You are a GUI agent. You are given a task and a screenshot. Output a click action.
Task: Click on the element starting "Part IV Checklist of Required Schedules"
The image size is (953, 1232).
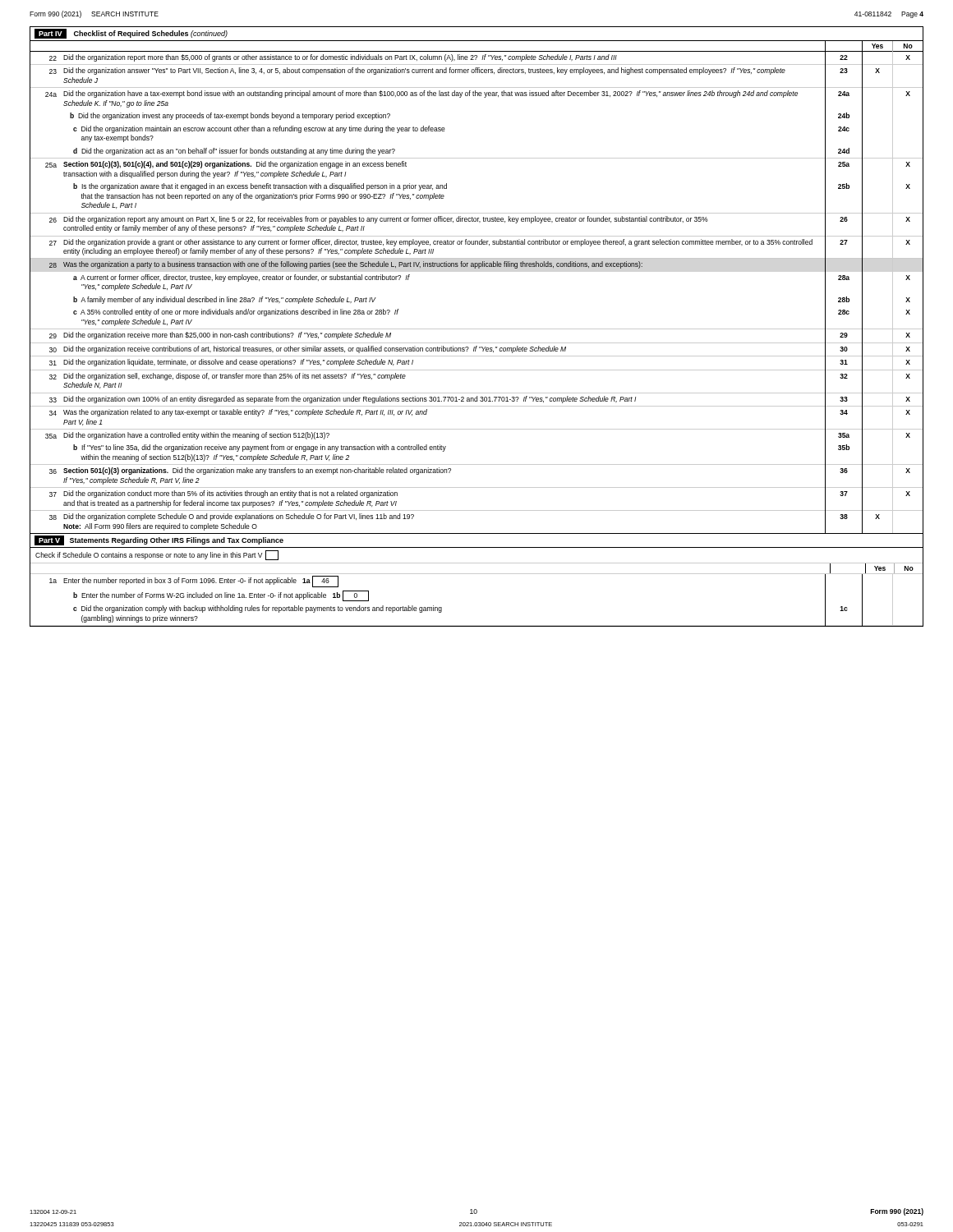pos(131,34)
